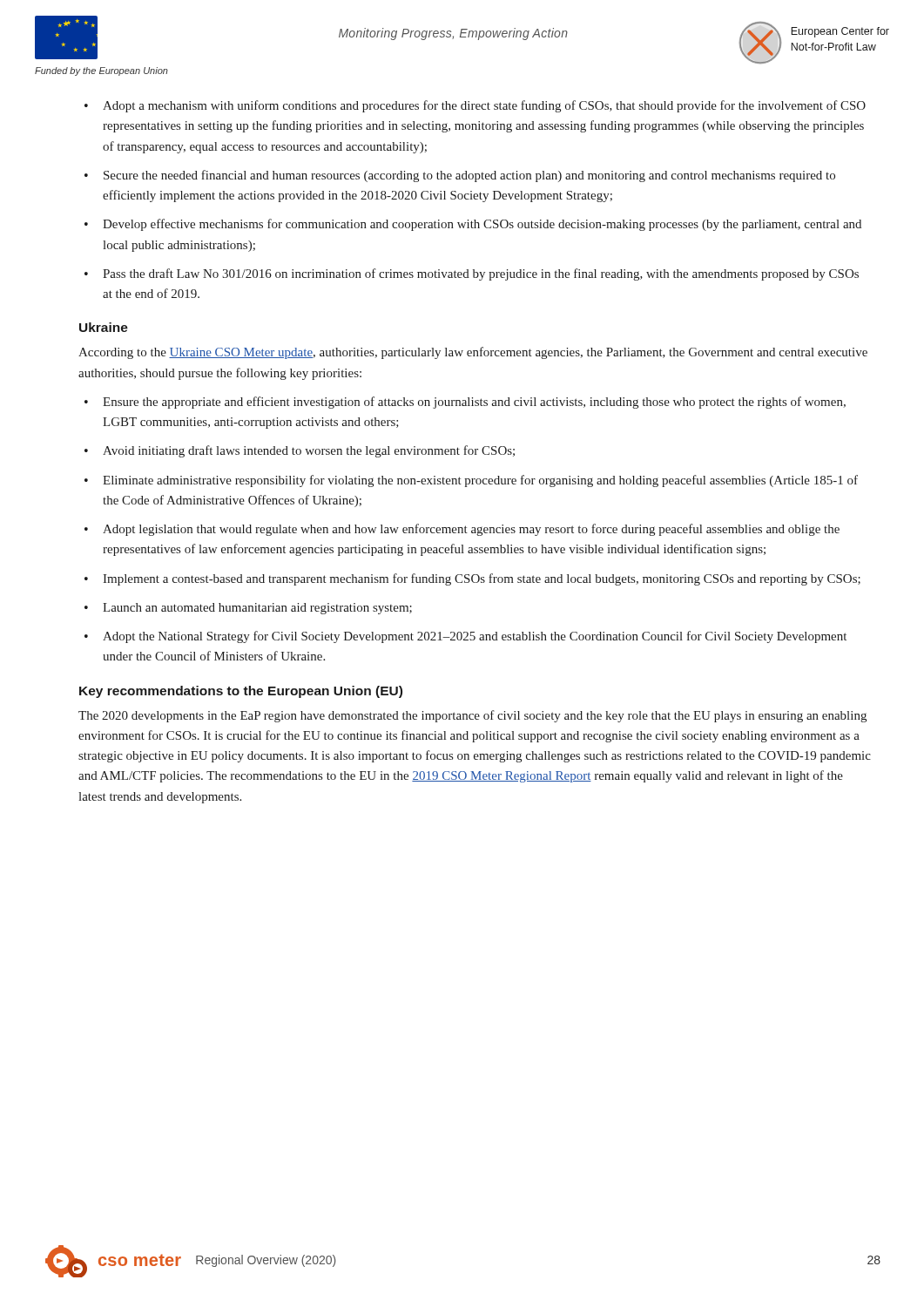Image resolution: width=924 pixels, height=1307 pixels.
Task: Where is the passage that starts "The 2020 developments in"?
Action: pos(475,755)
